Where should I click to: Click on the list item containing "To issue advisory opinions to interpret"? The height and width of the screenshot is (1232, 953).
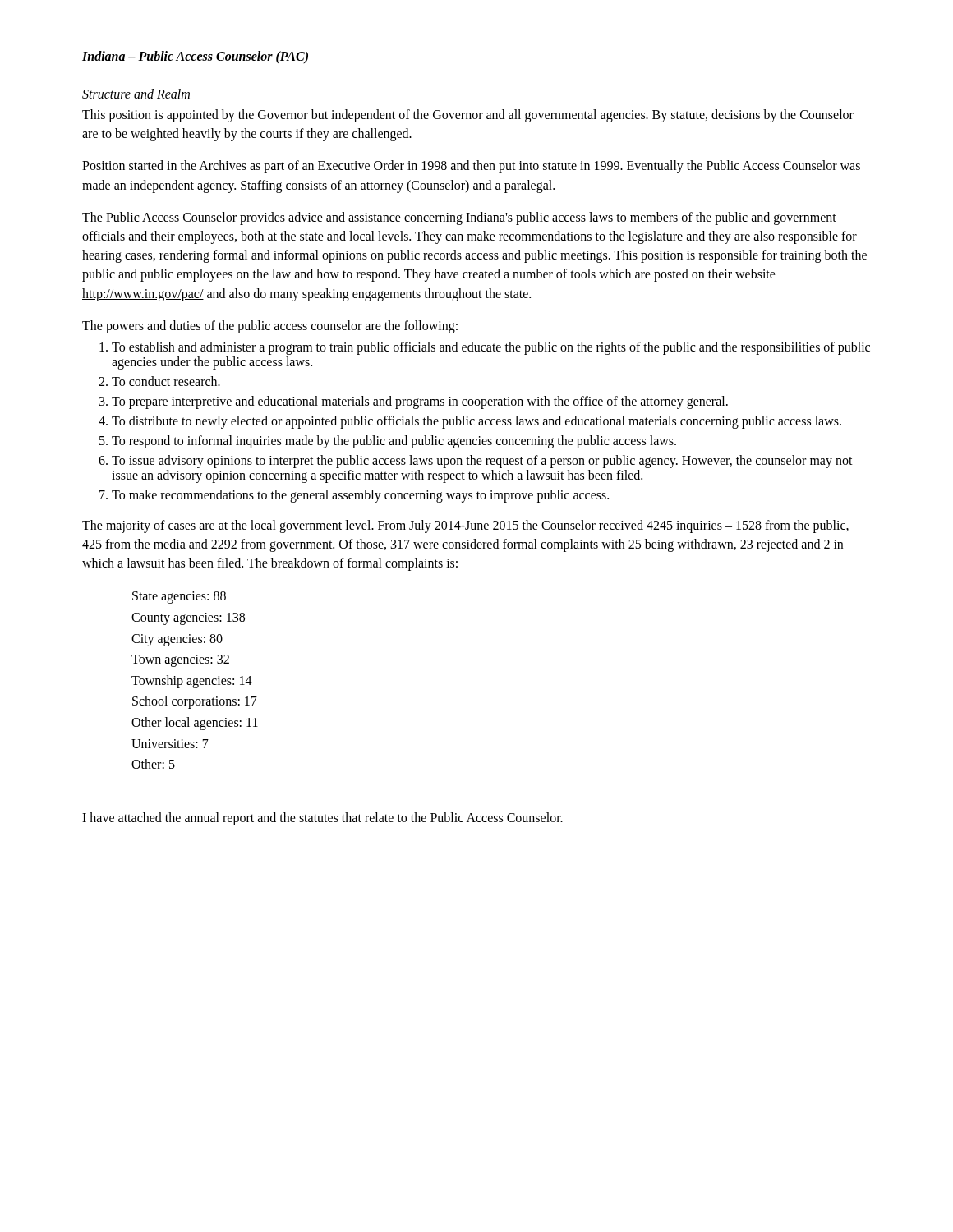482,468
